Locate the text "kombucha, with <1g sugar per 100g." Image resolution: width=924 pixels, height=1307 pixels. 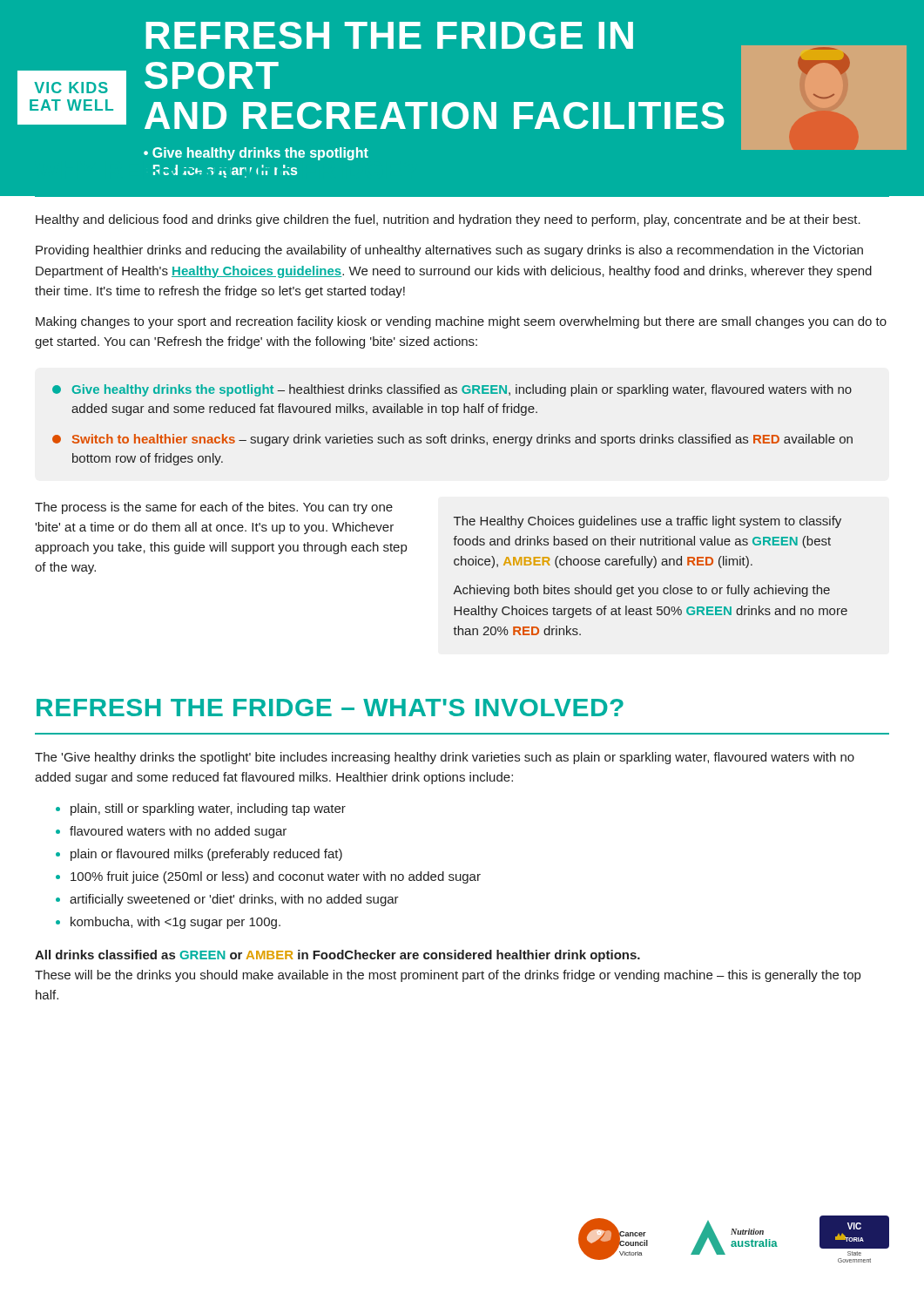176,921
